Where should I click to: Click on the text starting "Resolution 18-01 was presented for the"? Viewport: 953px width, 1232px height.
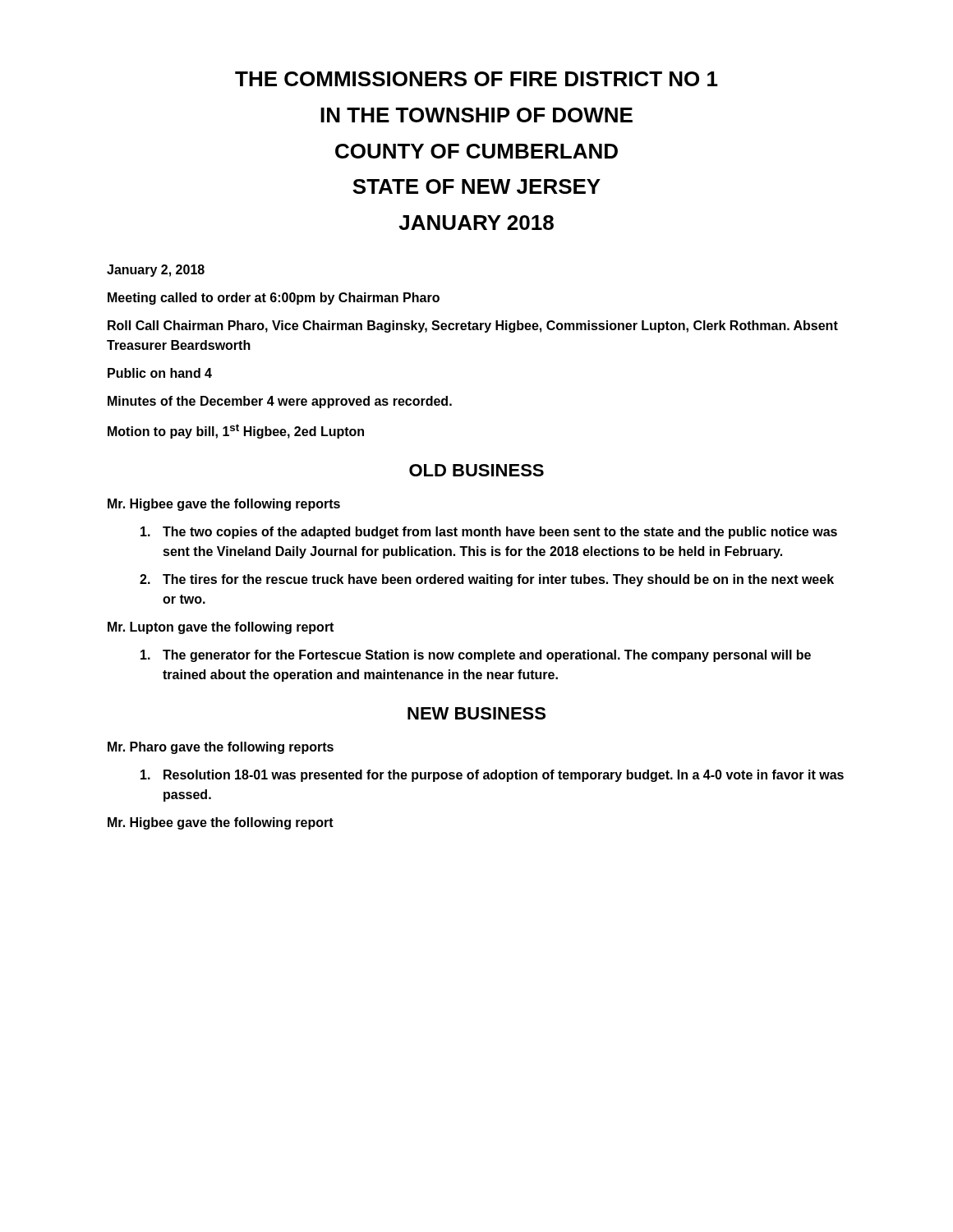493,785
